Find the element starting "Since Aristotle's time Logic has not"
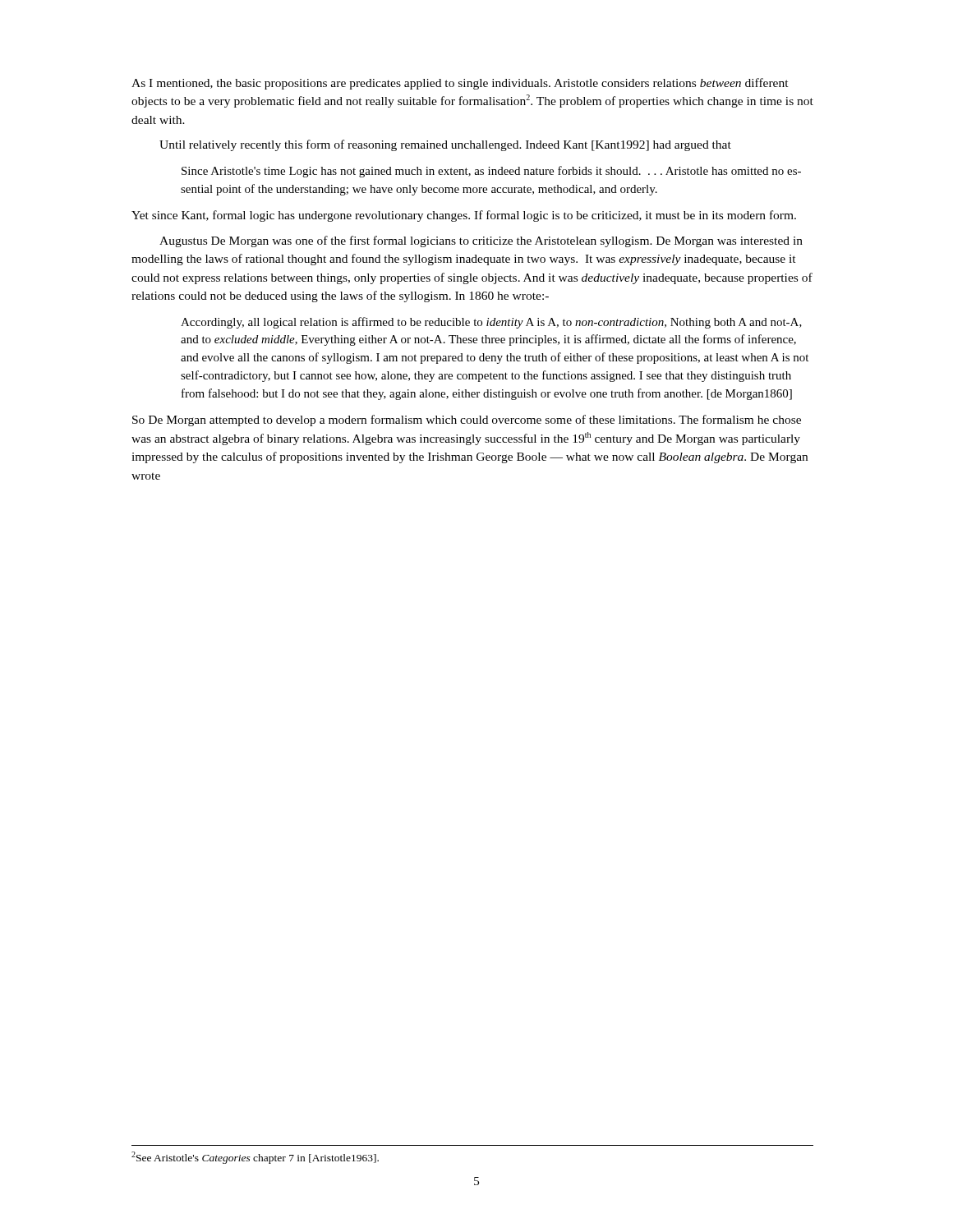 [x=497, y=180]
